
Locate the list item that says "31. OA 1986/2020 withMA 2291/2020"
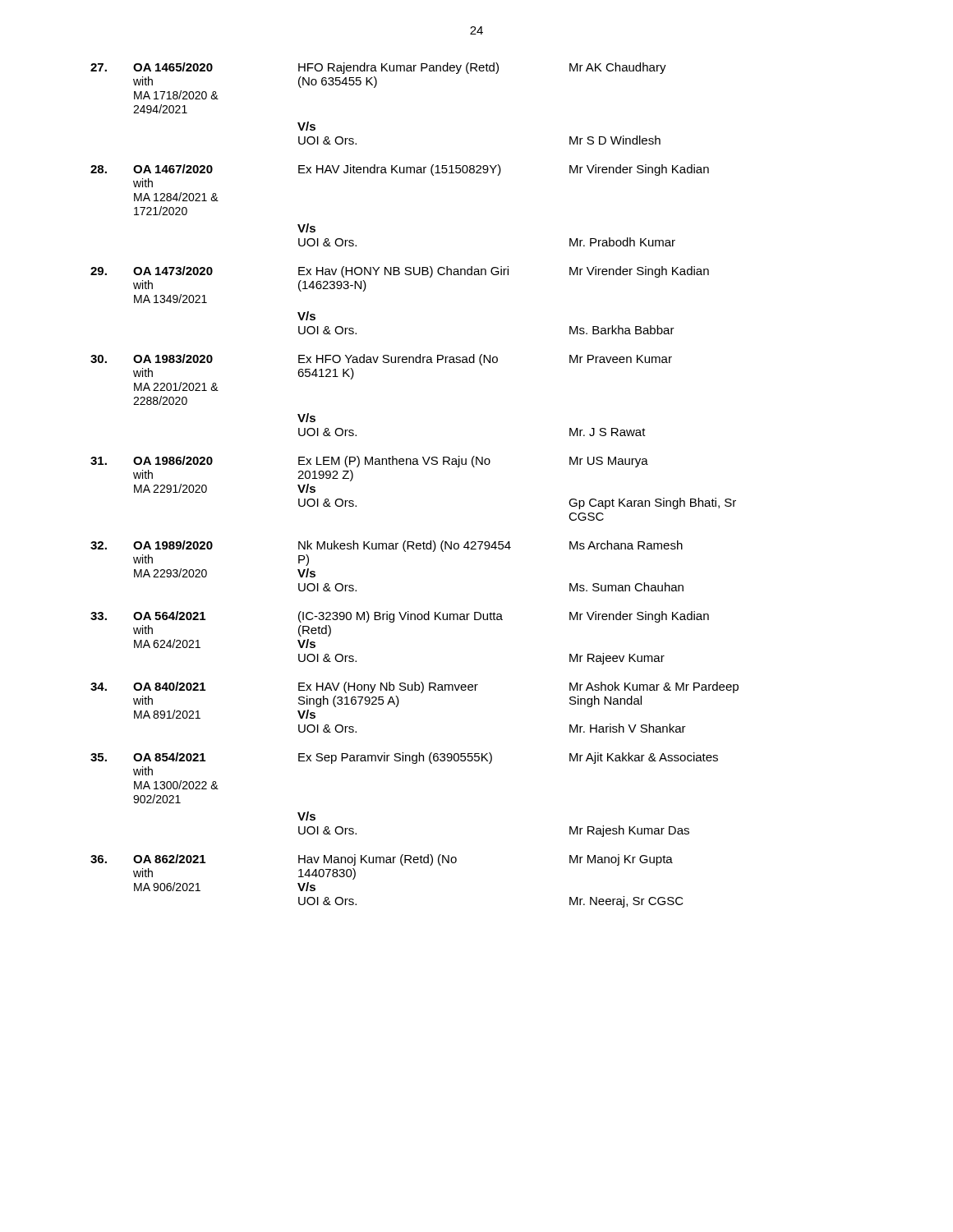tap(369, 462)
